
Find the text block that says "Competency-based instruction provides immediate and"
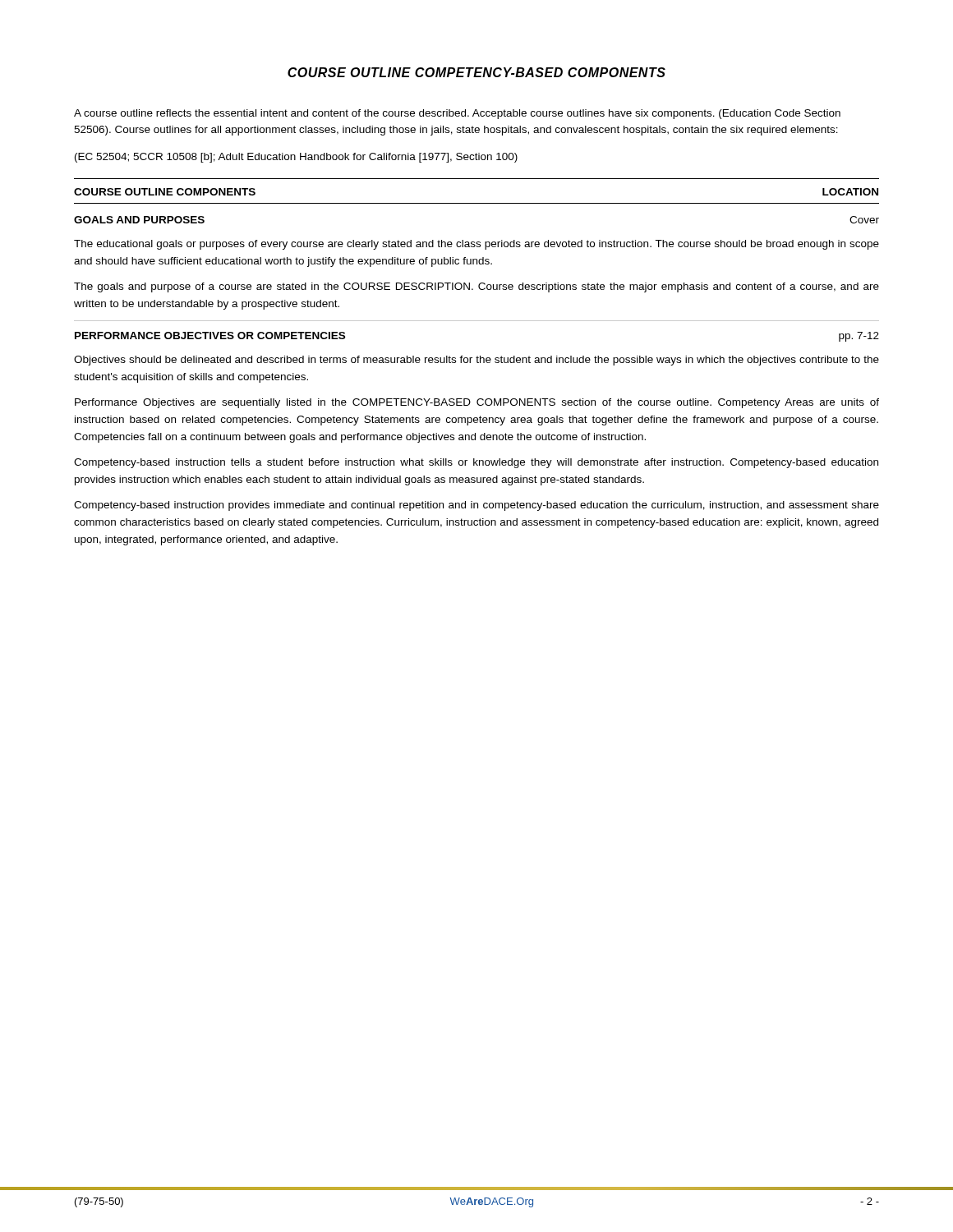click(x=476, y=522)
